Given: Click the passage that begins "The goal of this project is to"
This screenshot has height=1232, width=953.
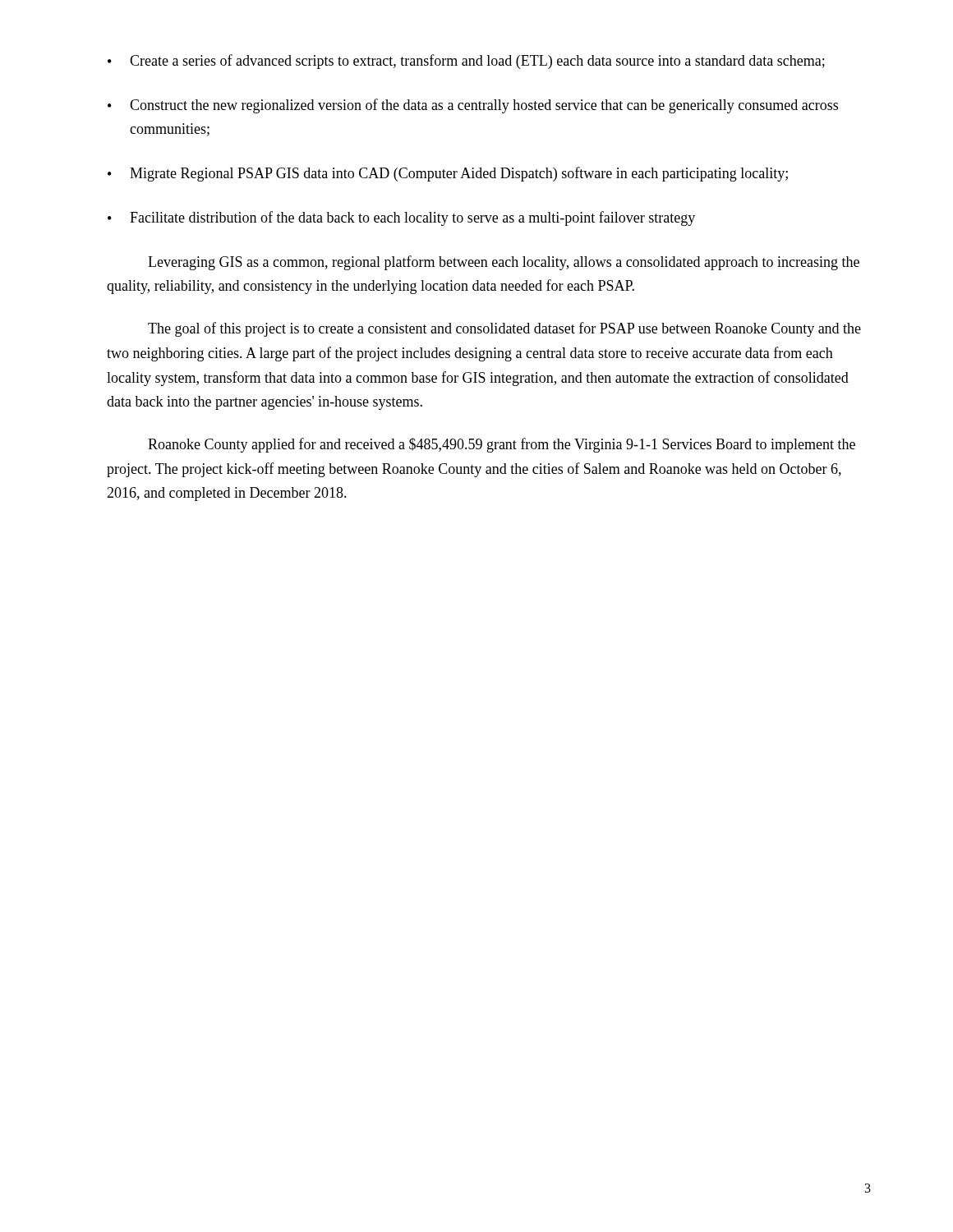Looking at the screenshot, I should tap(484, 365).
